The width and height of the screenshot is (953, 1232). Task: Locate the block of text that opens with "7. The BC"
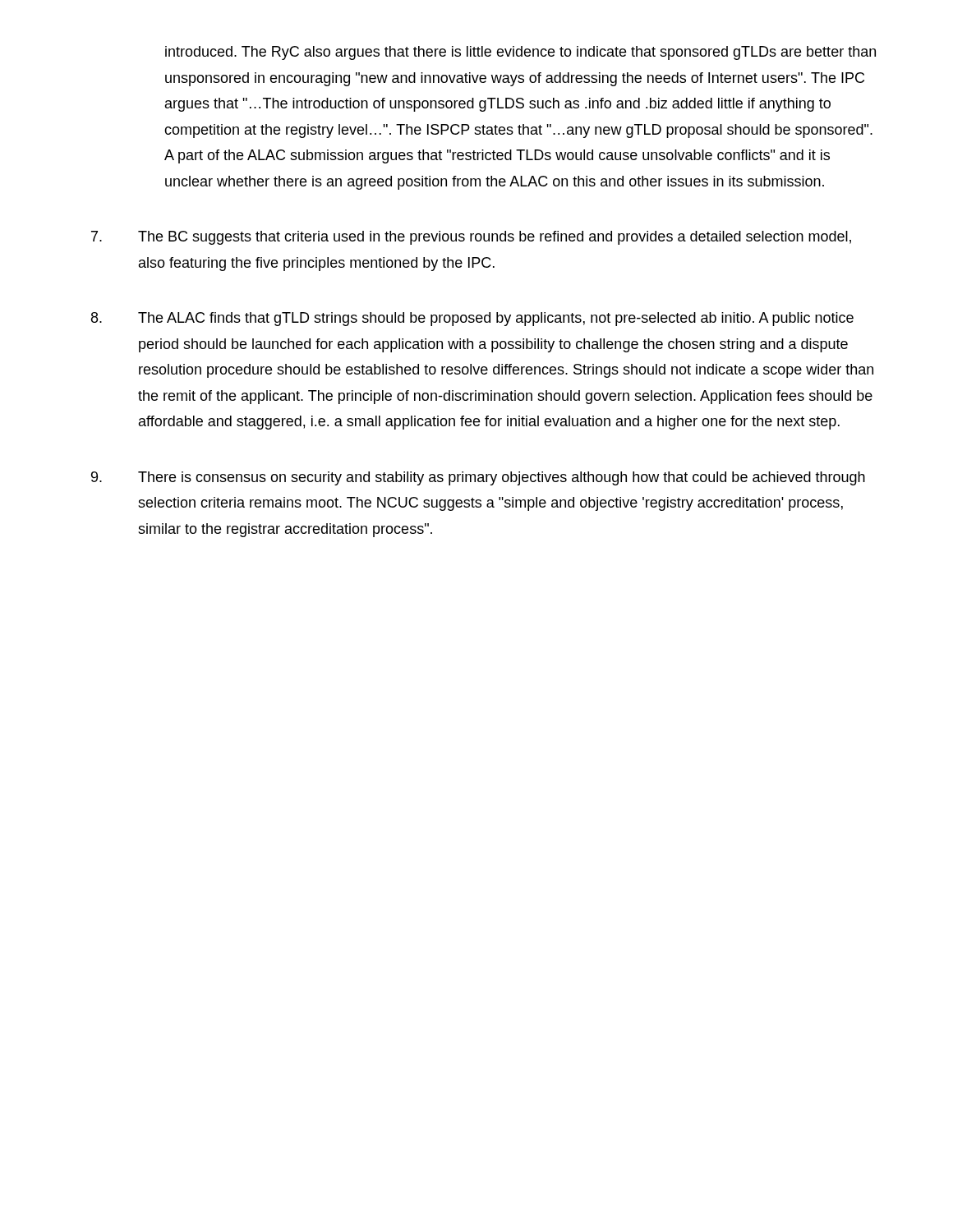pyautogui.click(x=485, y=250)
